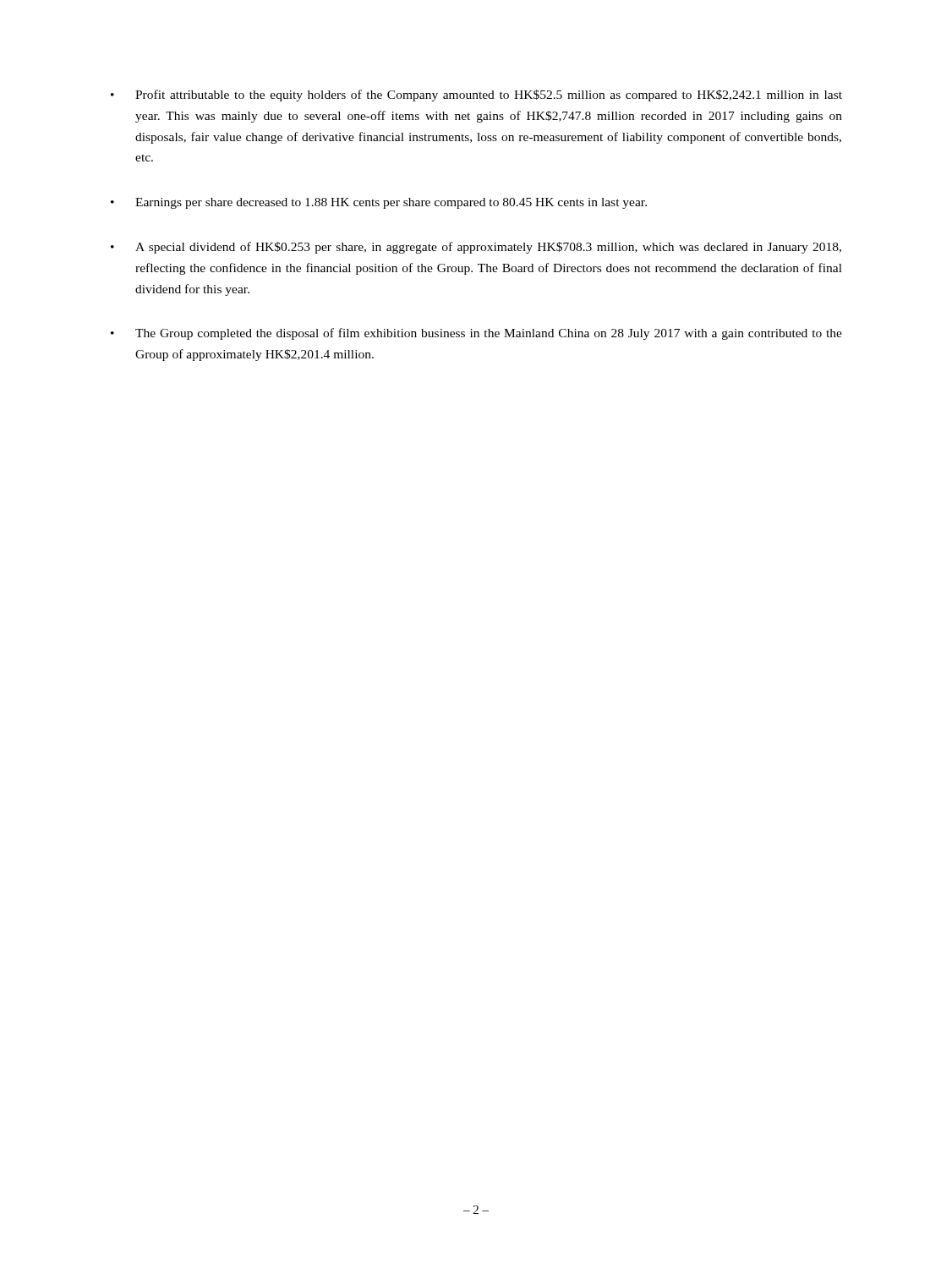Click on the block starting "• Profit attributable to the equity holders"
952x1268 pixels.
tap(476, 126)
